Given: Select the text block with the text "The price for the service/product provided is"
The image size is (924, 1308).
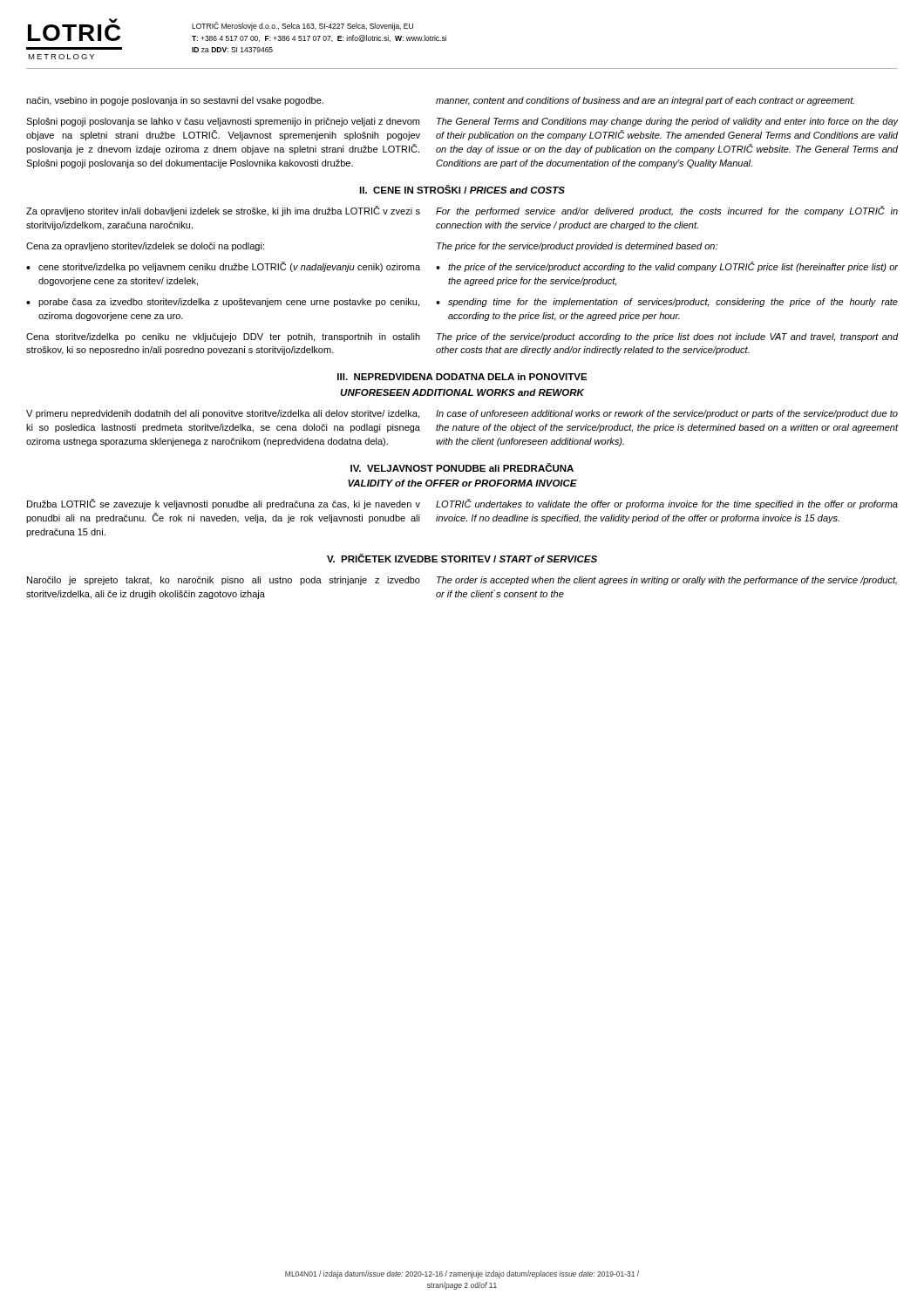Looking at the screenshot, I should [577, 246].
